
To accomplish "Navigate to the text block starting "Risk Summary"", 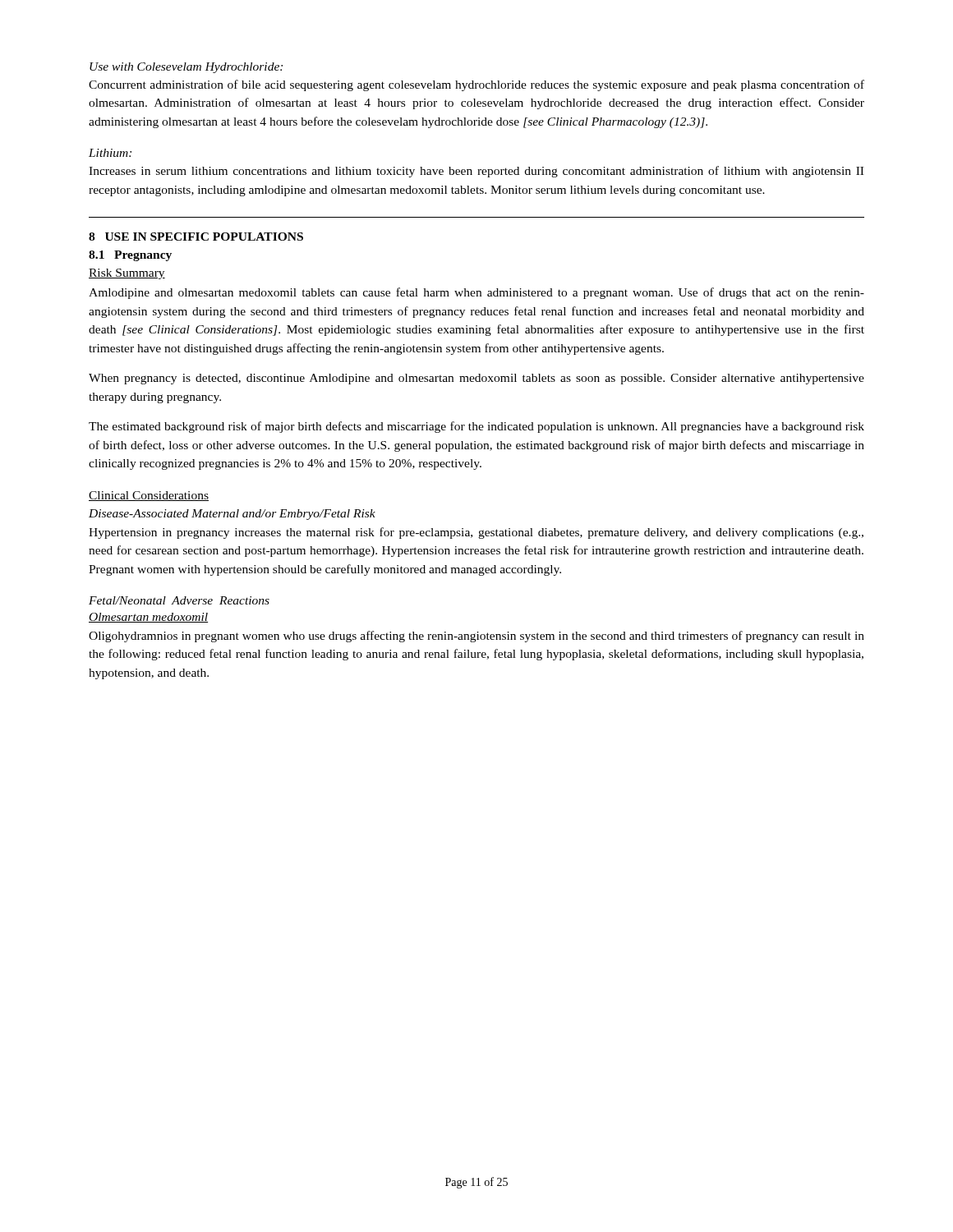I will (127, 273).
